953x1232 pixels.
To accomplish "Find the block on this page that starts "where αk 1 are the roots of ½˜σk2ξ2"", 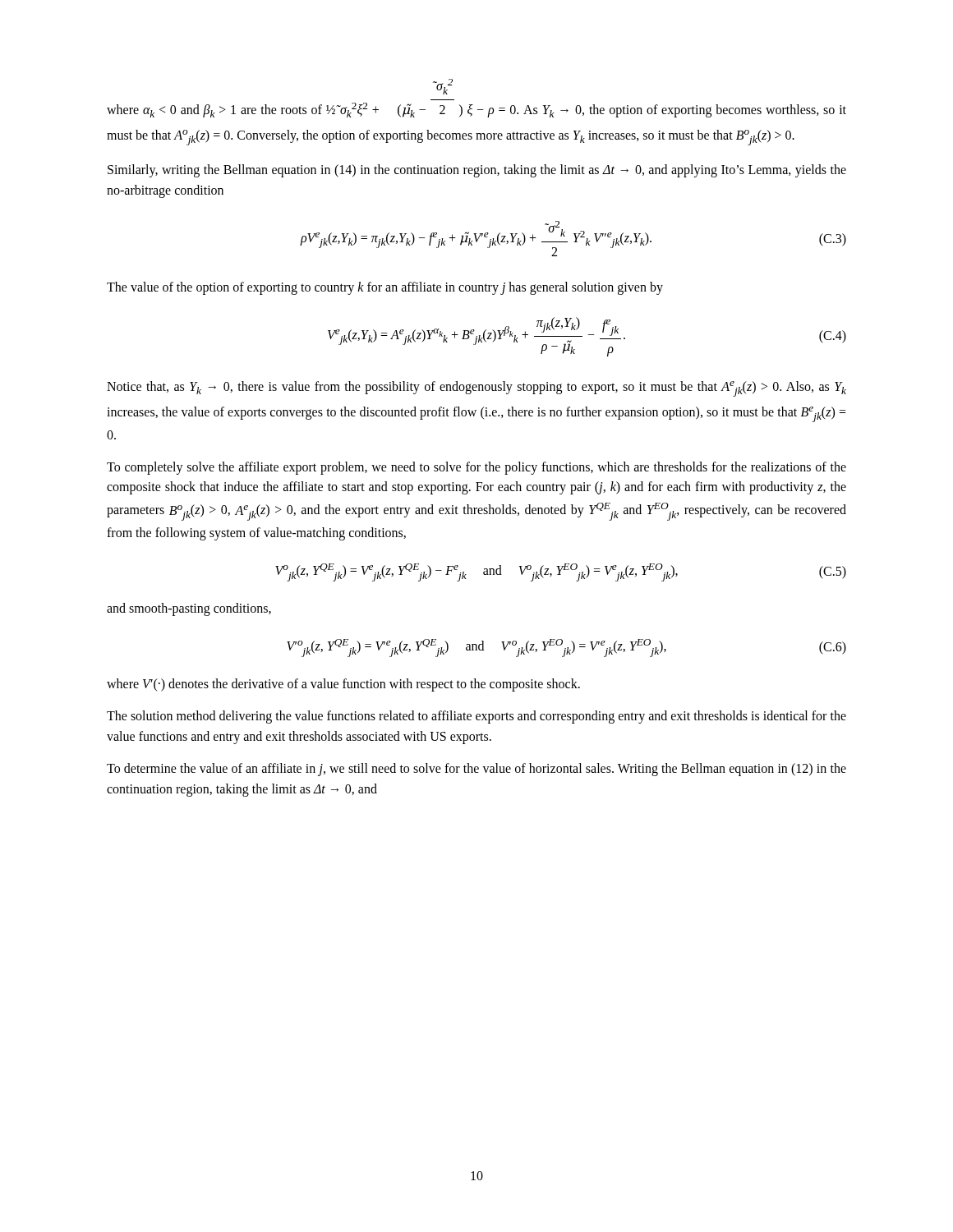I will (476, 111).
